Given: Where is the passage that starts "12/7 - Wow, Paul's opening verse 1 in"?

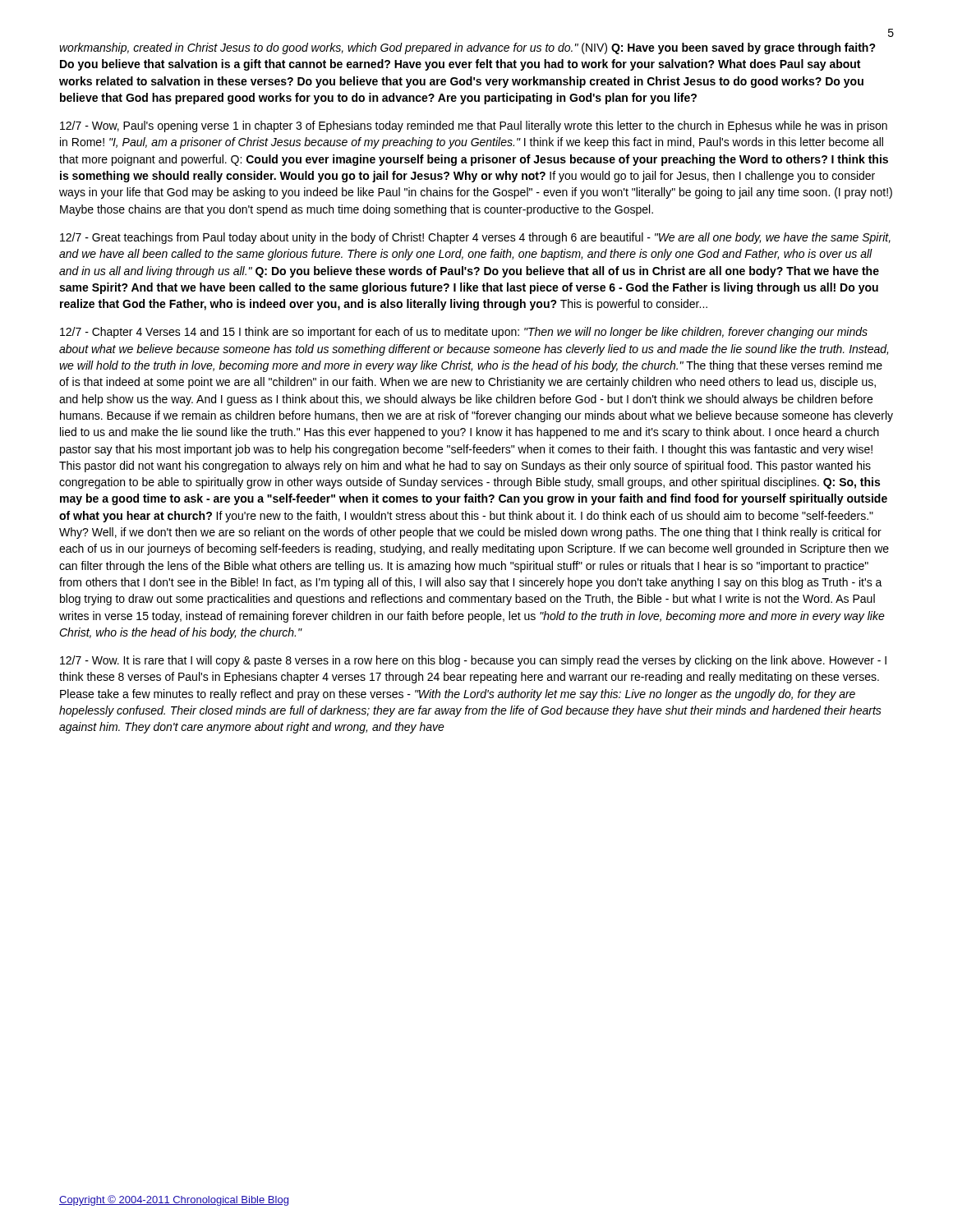Looking at the screenshot, I should [x=476, y=167].
